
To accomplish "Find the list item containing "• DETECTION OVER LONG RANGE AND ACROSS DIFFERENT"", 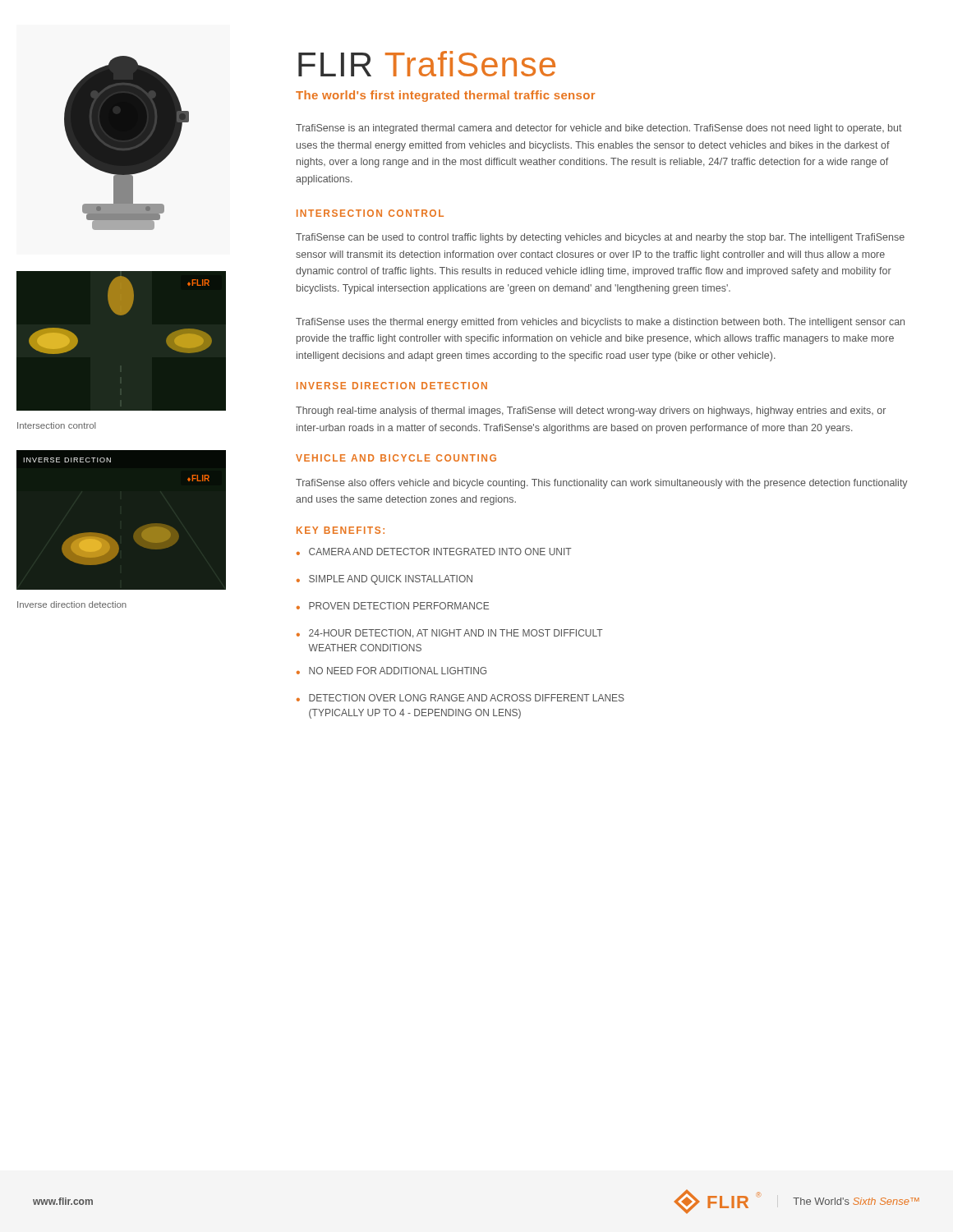I will point(460,705).
